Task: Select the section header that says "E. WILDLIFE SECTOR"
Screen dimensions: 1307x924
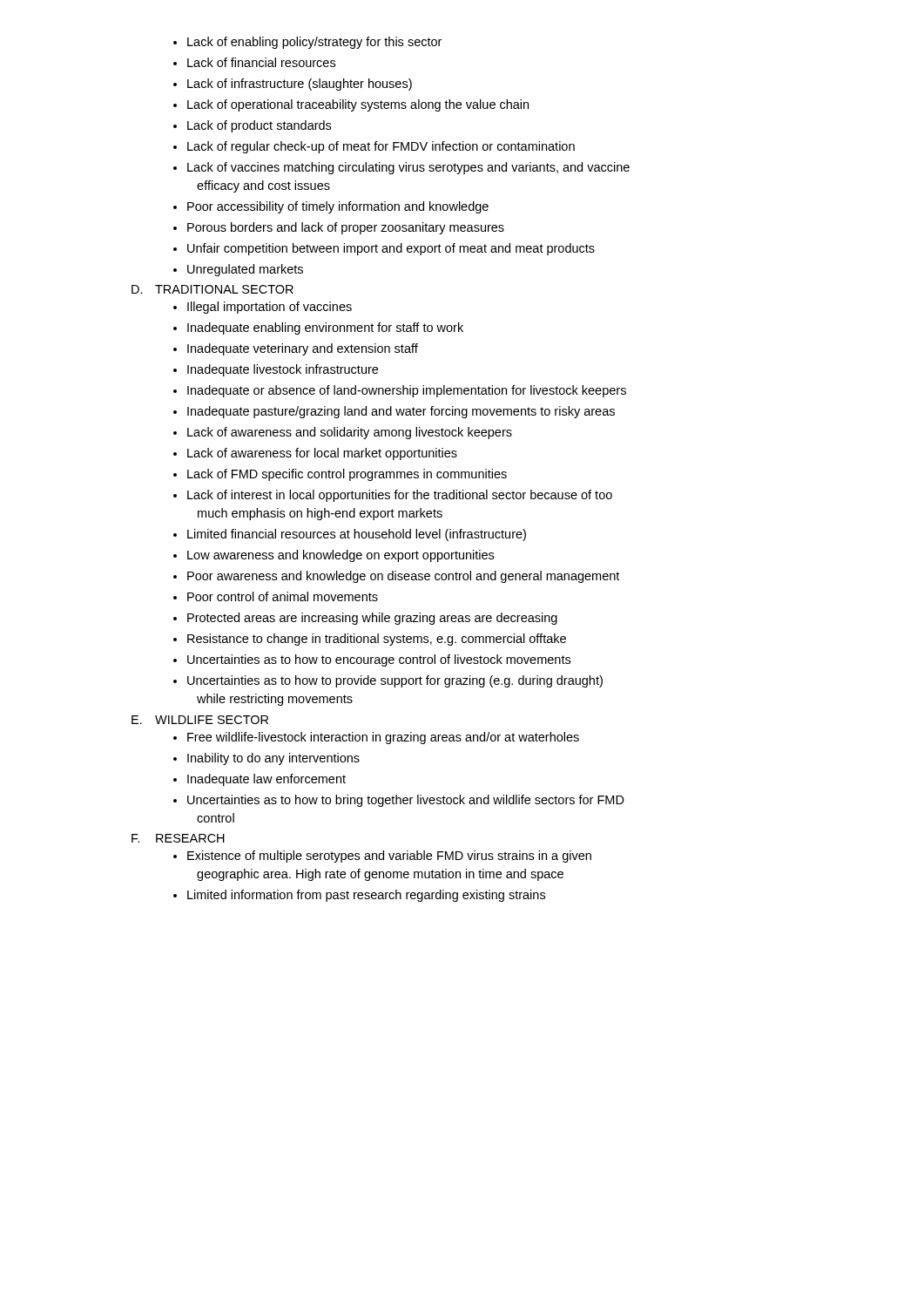Action: click(200, 719)
